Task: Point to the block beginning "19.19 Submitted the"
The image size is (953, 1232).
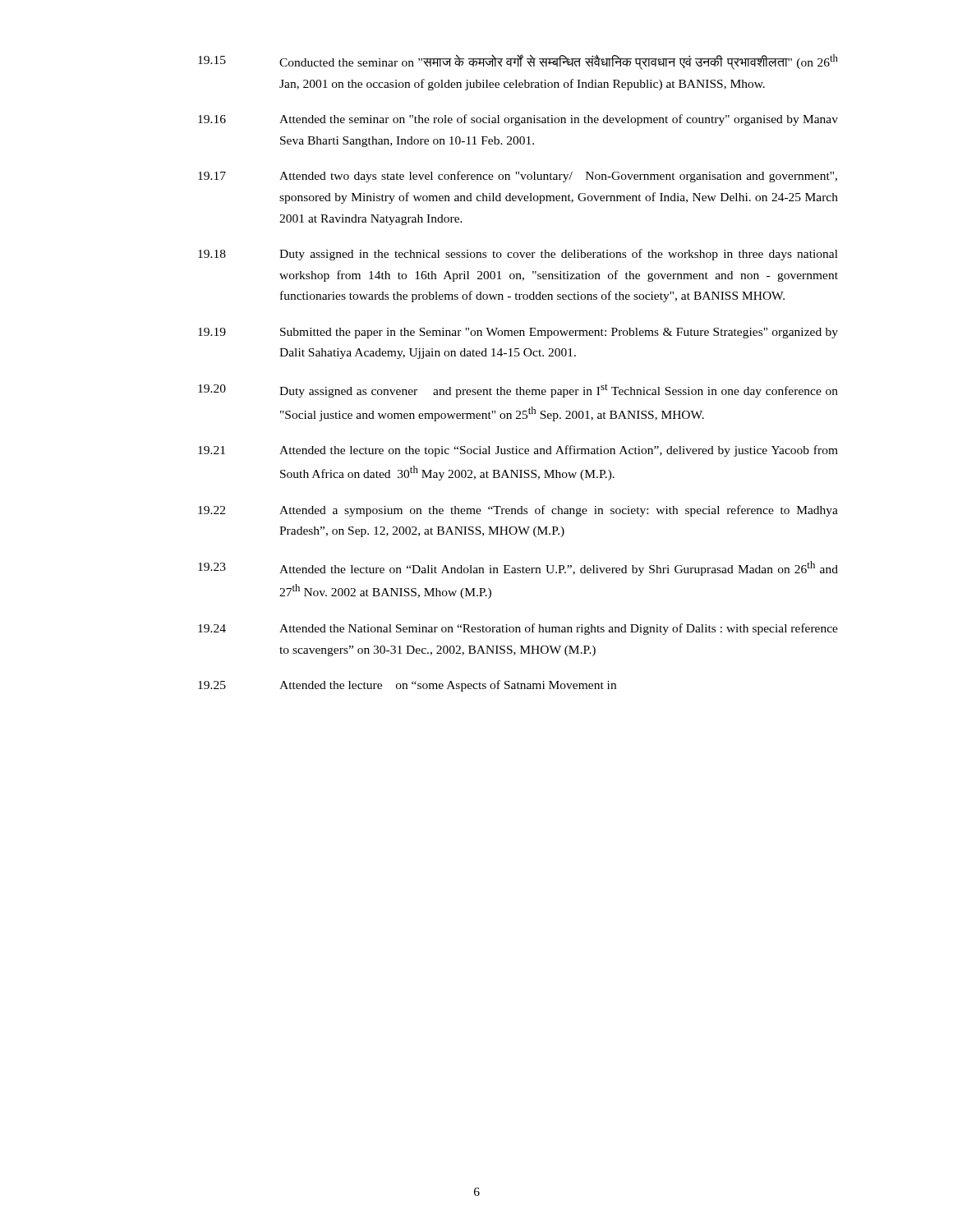Action: click(518, 342)
